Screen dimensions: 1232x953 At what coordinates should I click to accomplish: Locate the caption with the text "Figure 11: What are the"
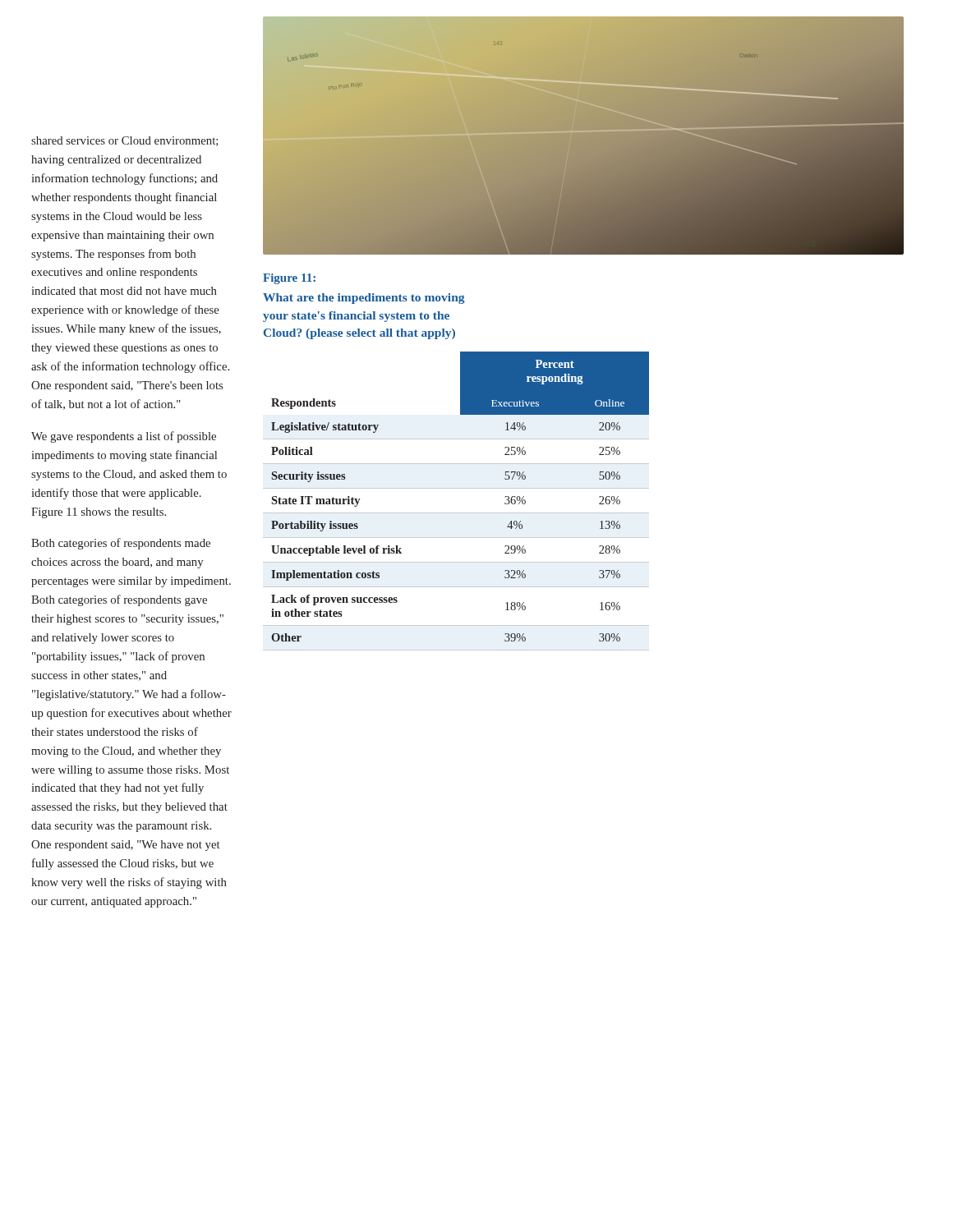coord(289,279)
